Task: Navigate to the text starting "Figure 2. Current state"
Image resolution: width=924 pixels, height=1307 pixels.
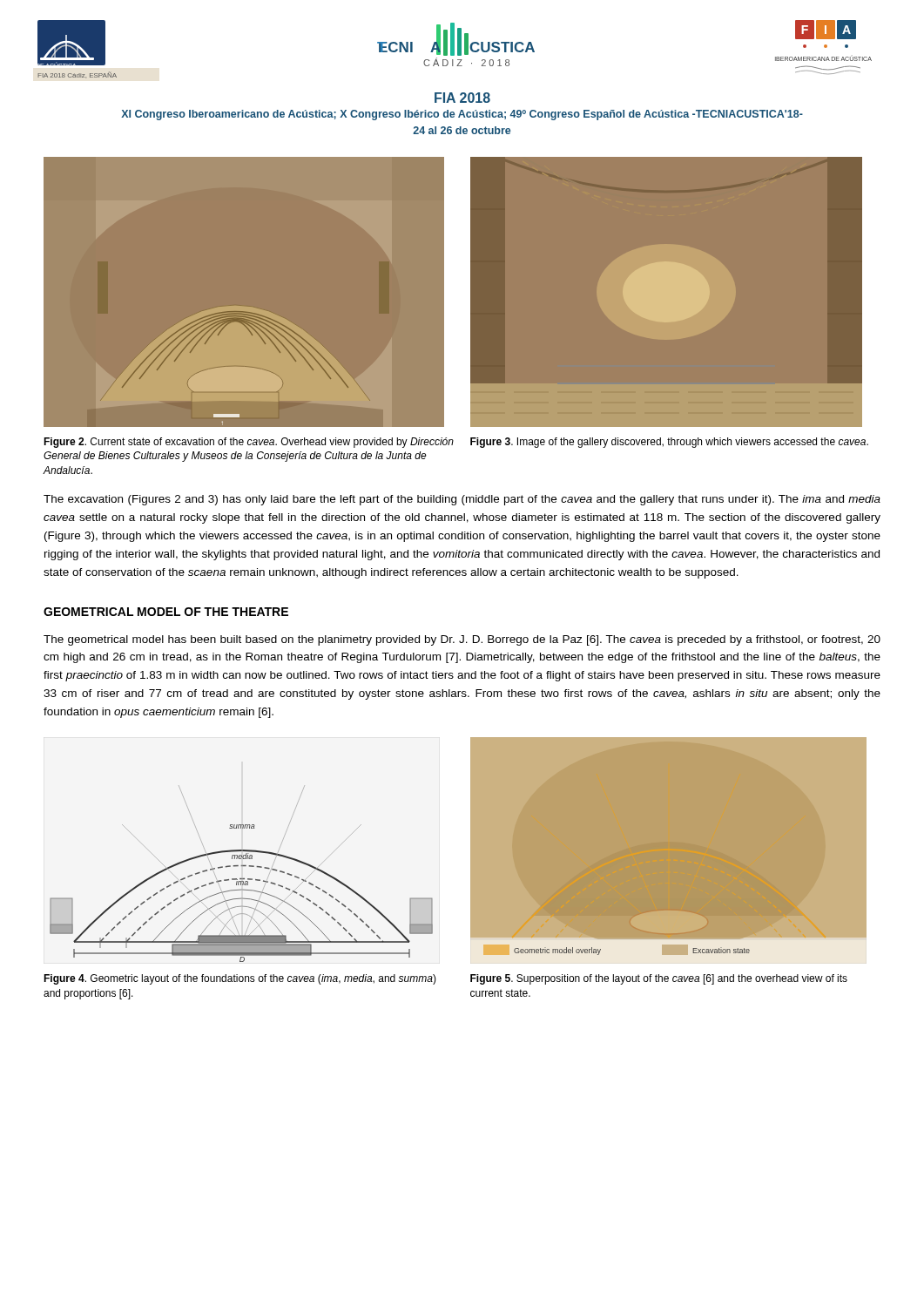Action: point(249,456)
